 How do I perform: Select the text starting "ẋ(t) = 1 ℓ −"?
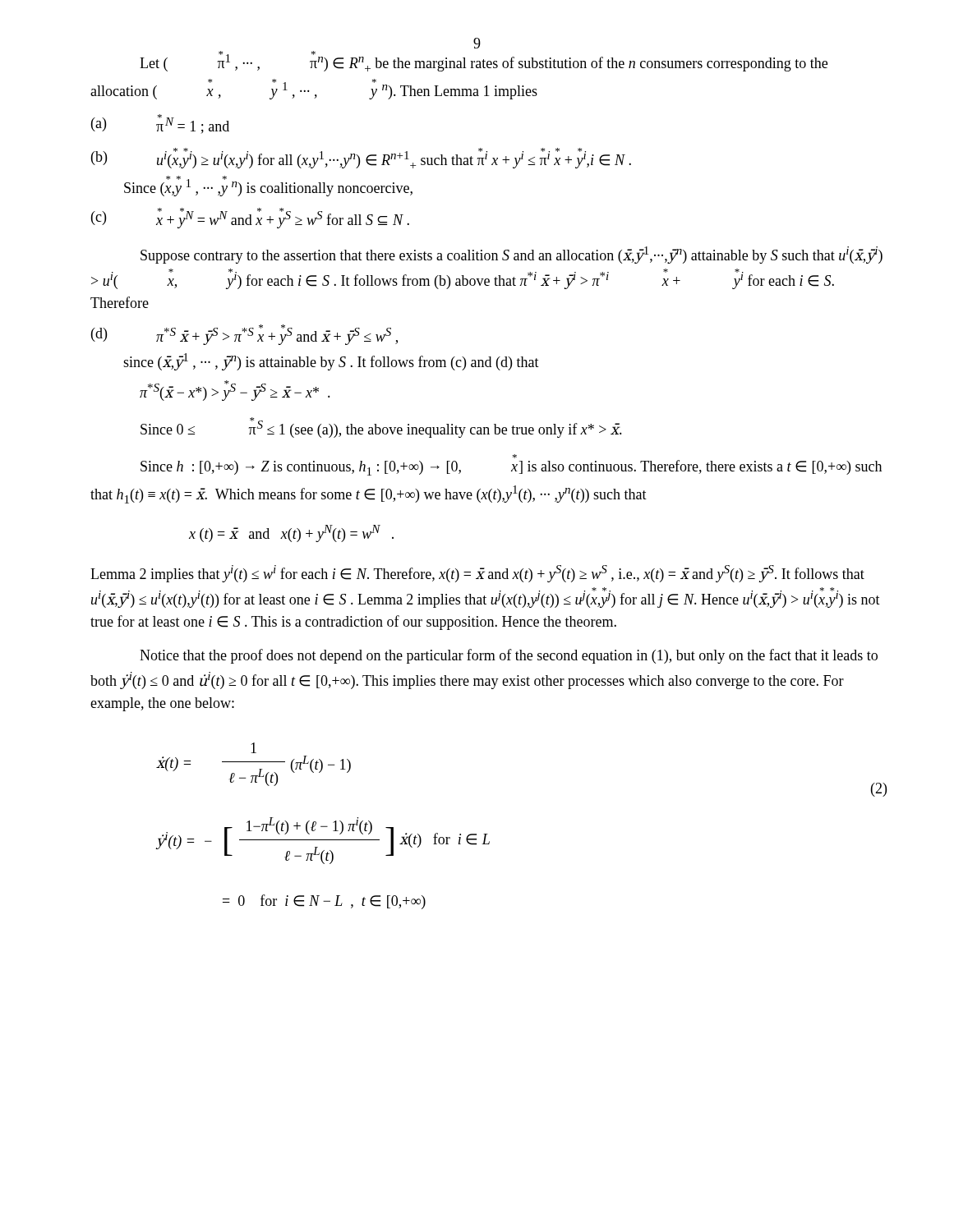[497, 825]
